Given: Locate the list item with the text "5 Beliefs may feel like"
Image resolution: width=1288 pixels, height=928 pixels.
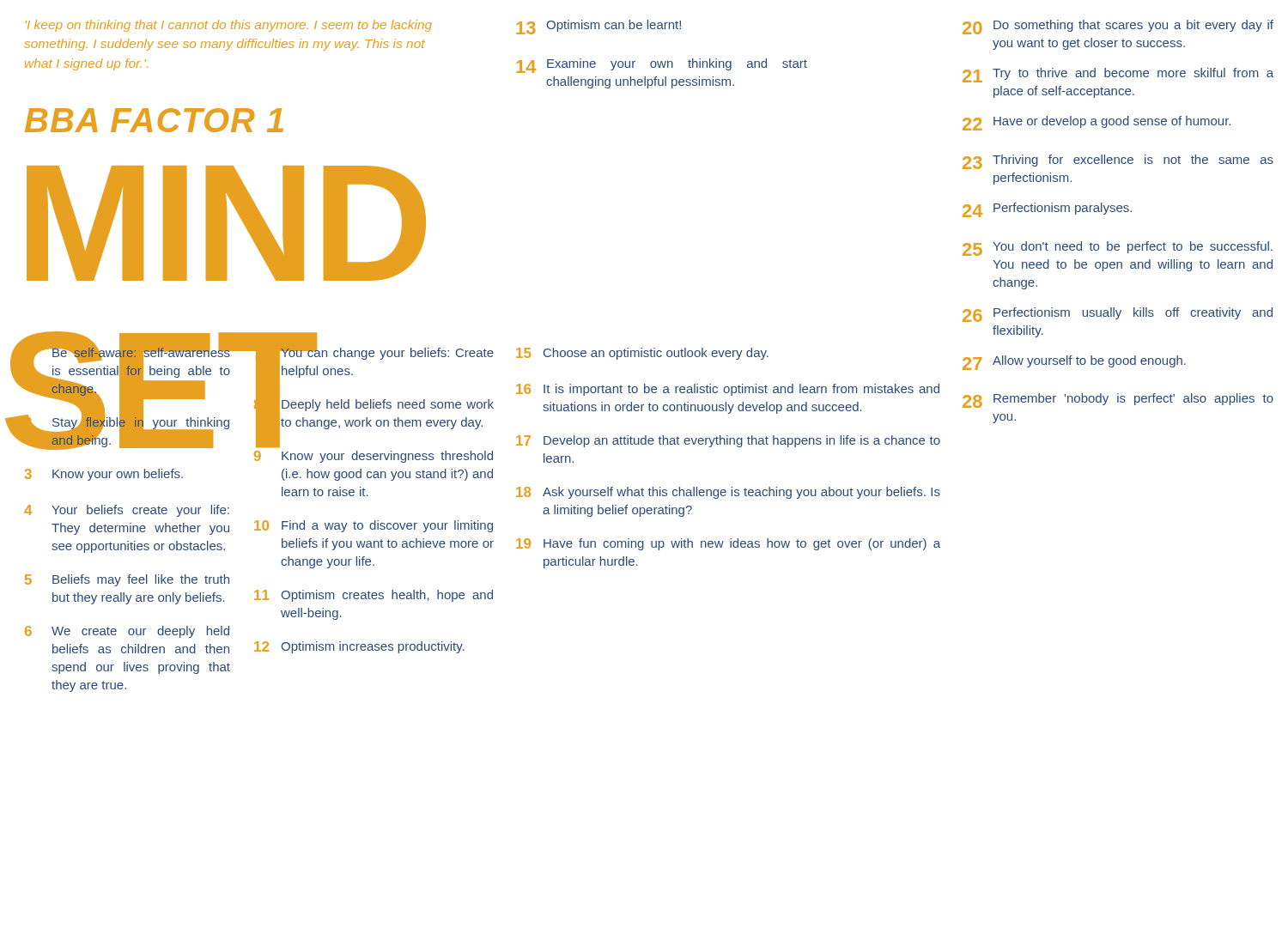Looking at the screenshot, I should click(127, 588).
